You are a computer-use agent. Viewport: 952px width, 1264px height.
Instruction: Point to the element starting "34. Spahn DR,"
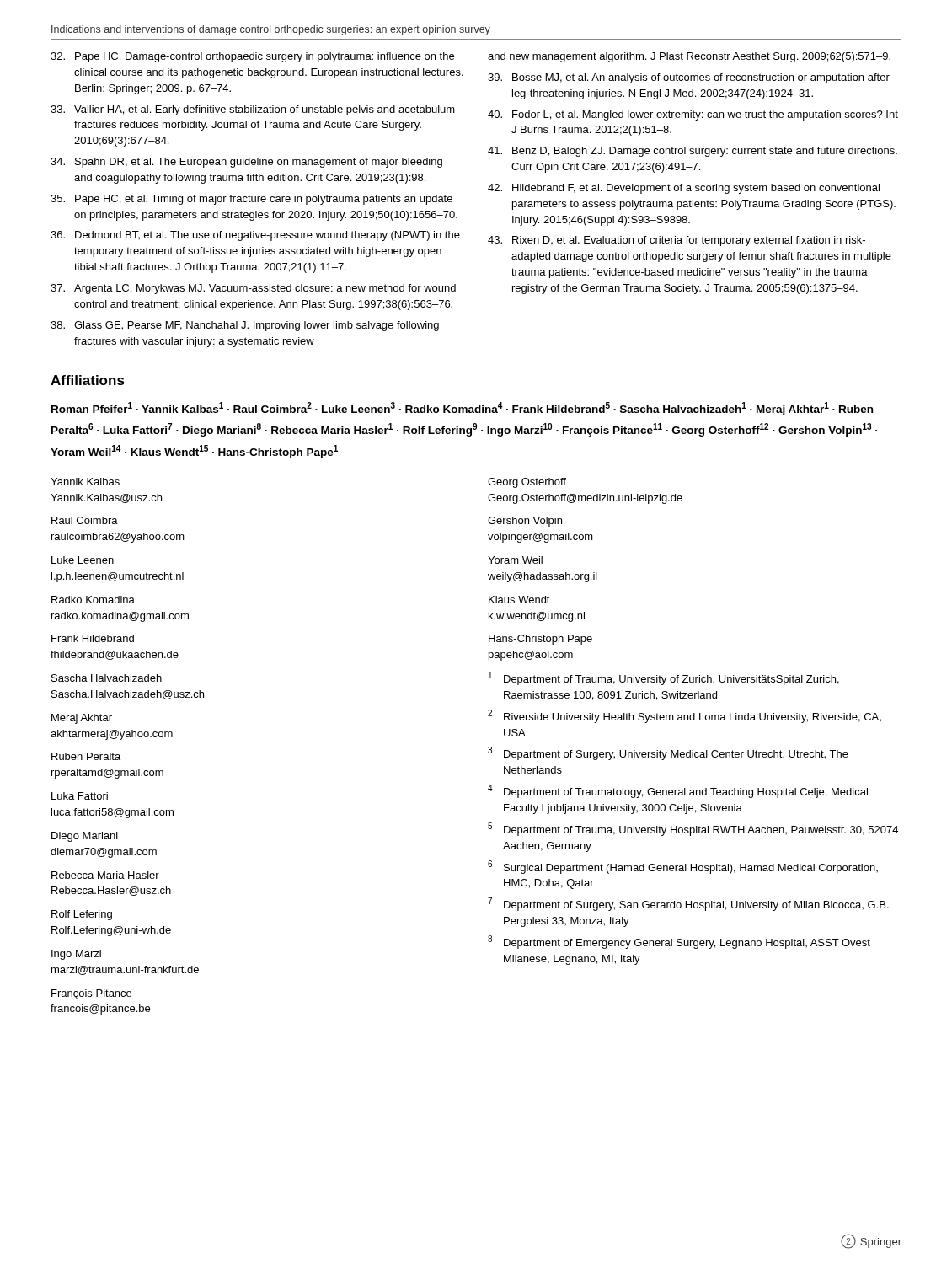click(x=257, y=170)
